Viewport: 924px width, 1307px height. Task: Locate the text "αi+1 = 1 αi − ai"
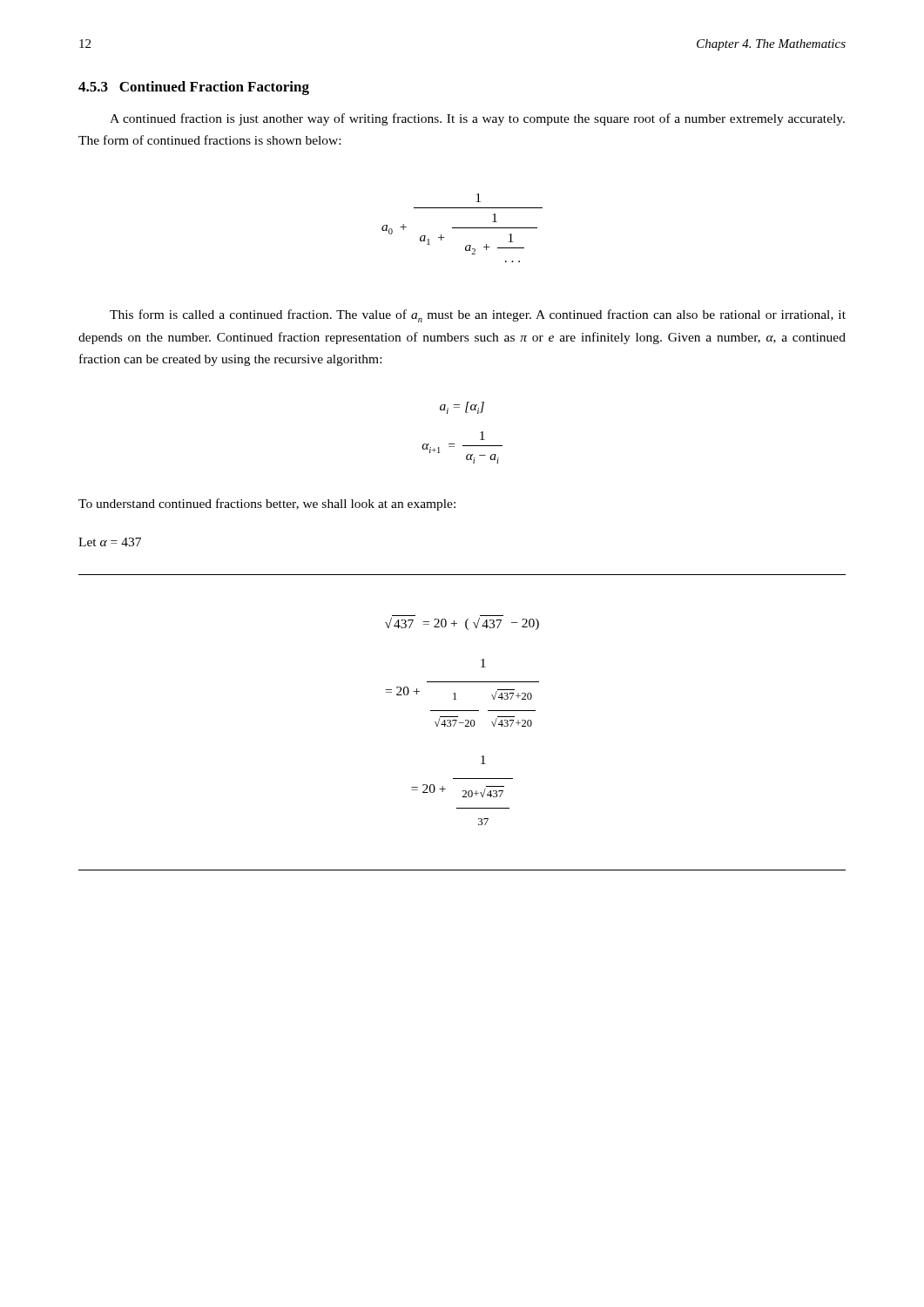pos(462,447)
